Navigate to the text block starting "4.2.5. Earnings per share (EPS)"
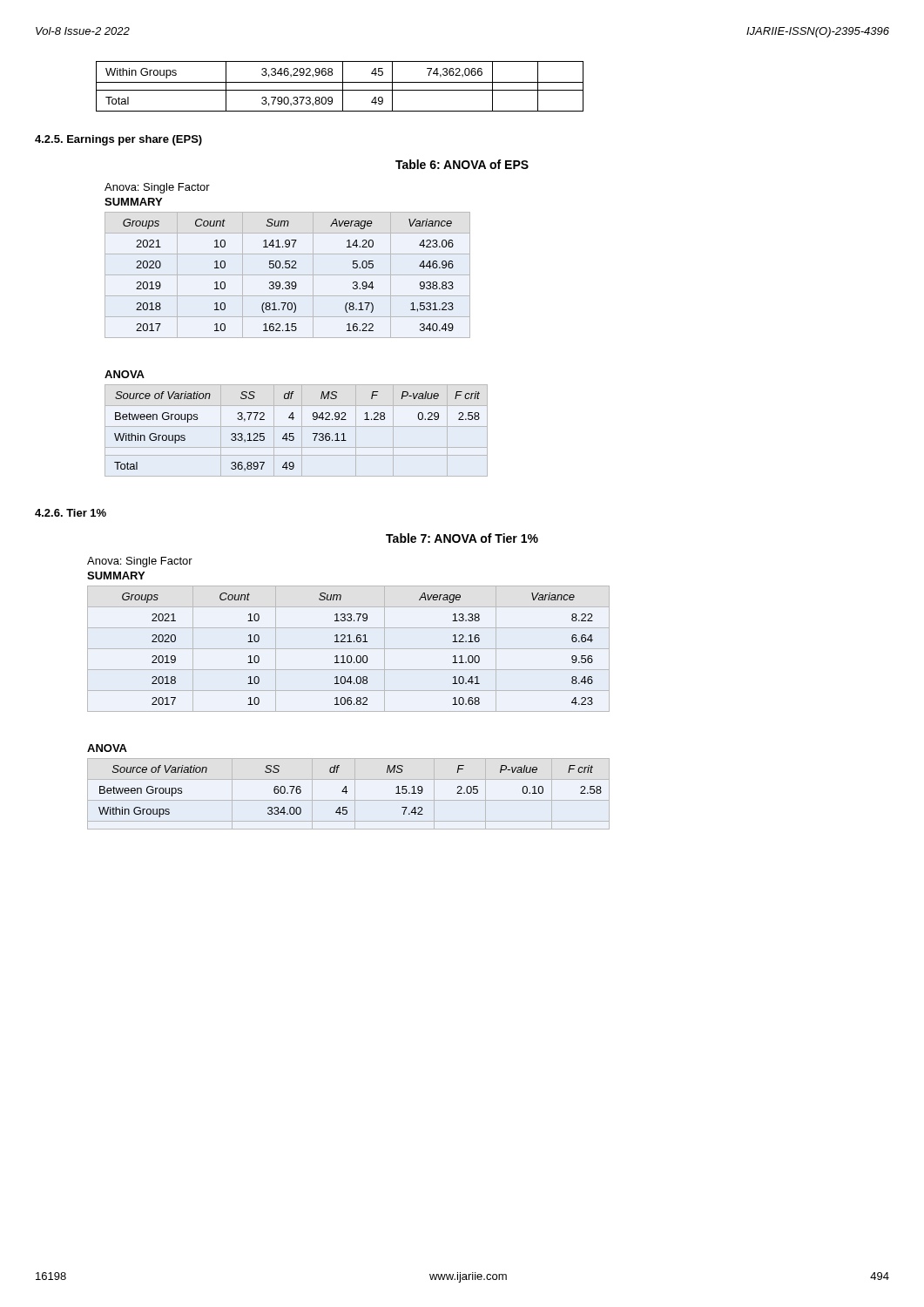 pos(119,139)
